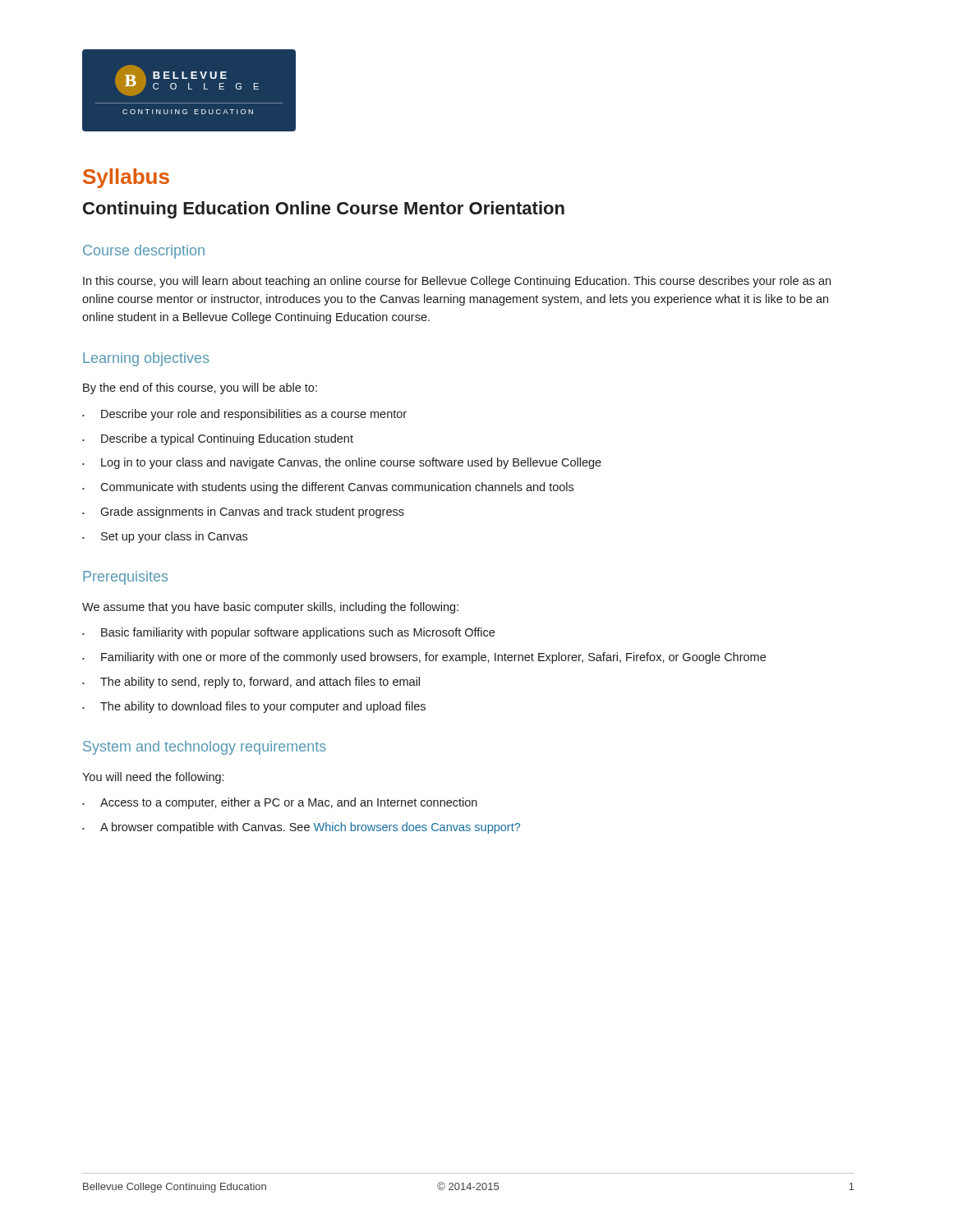This screenshot has width=953, height=1232.
Task: Select the text block starting "• Basic familiarity with"
Action: pyautogui.click(x=468, y=633)
